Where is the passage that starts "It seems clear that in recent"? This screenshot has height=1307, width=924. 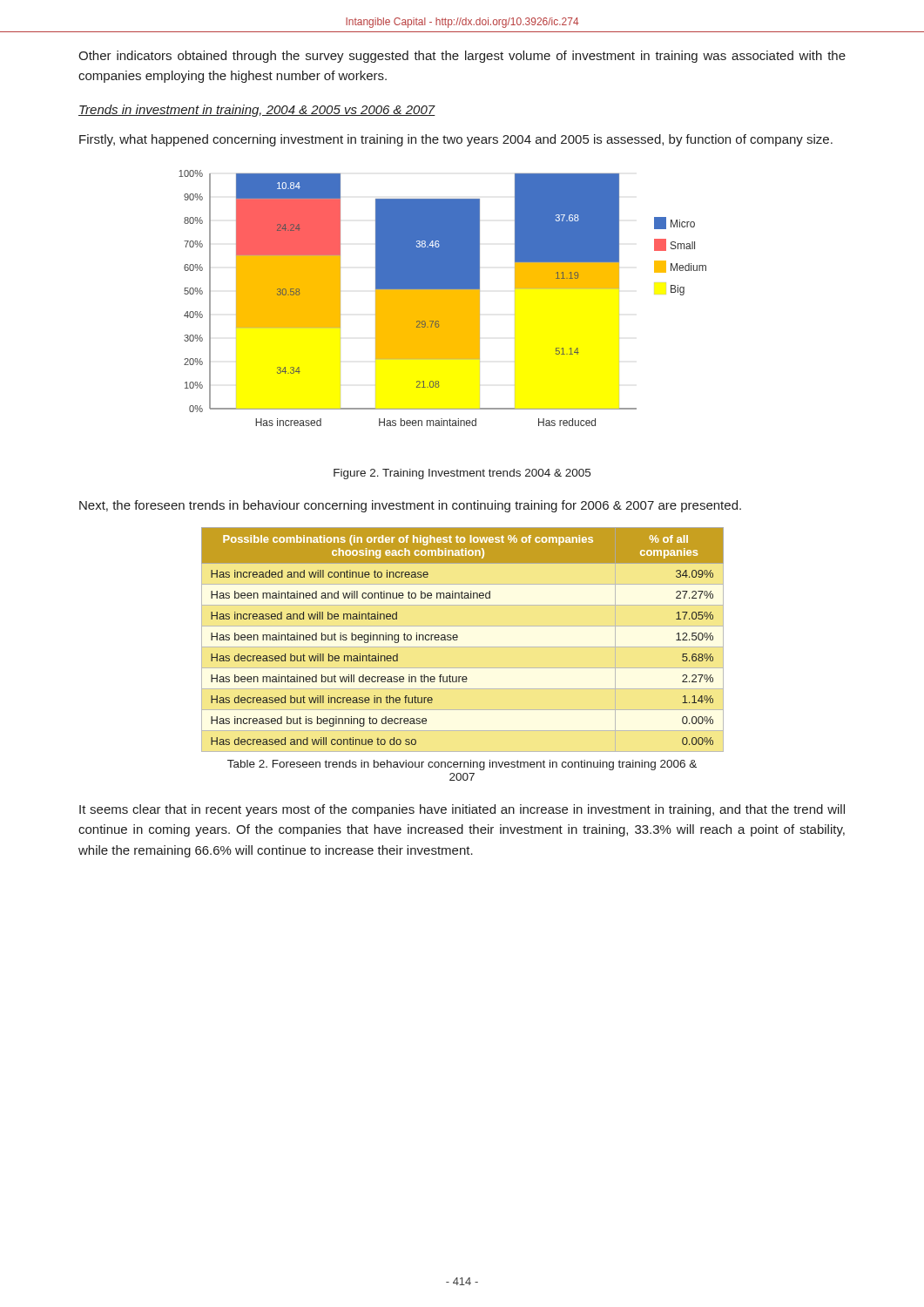tap(462, 829)
